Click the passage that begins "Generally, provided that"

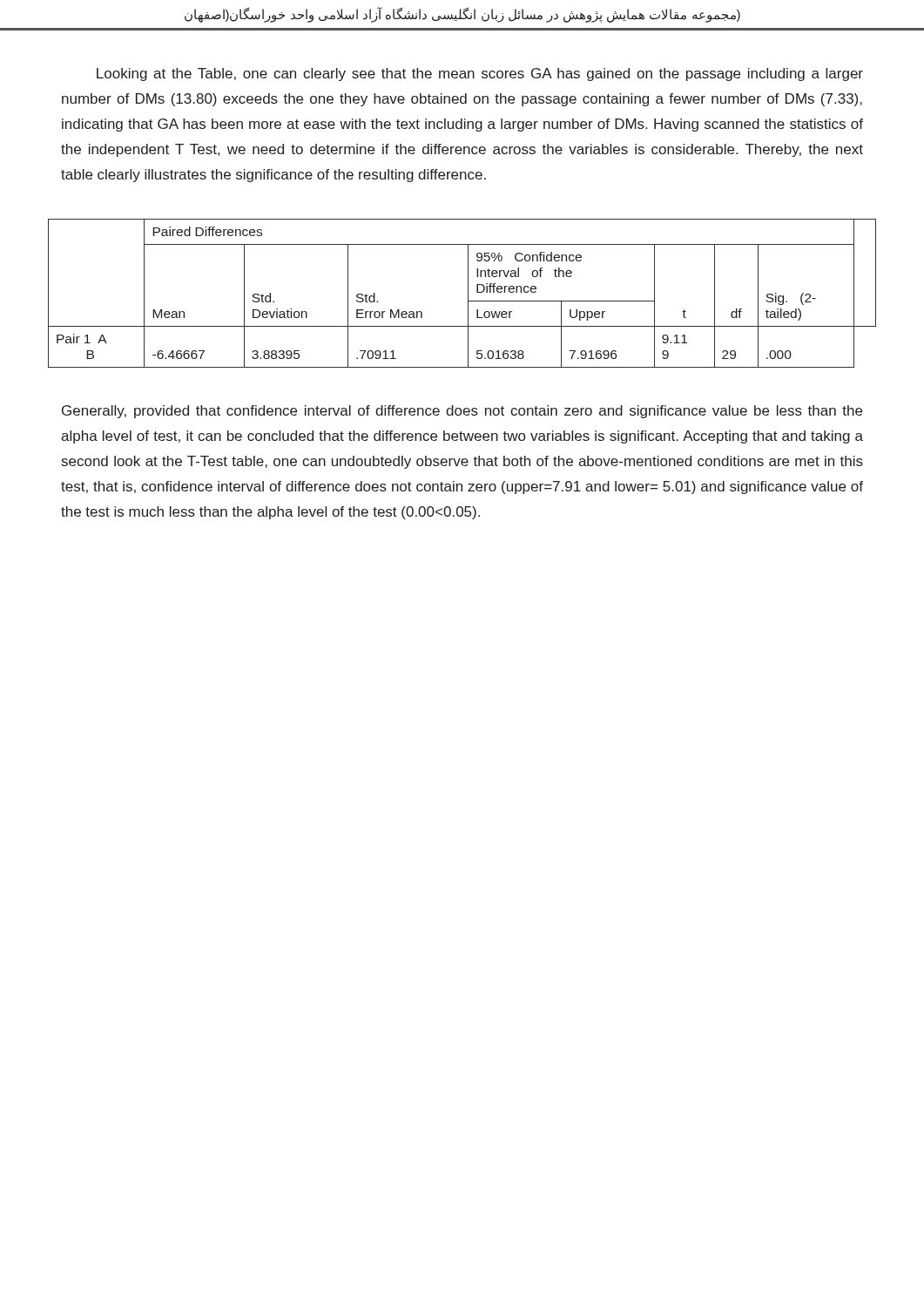point(462,462)
